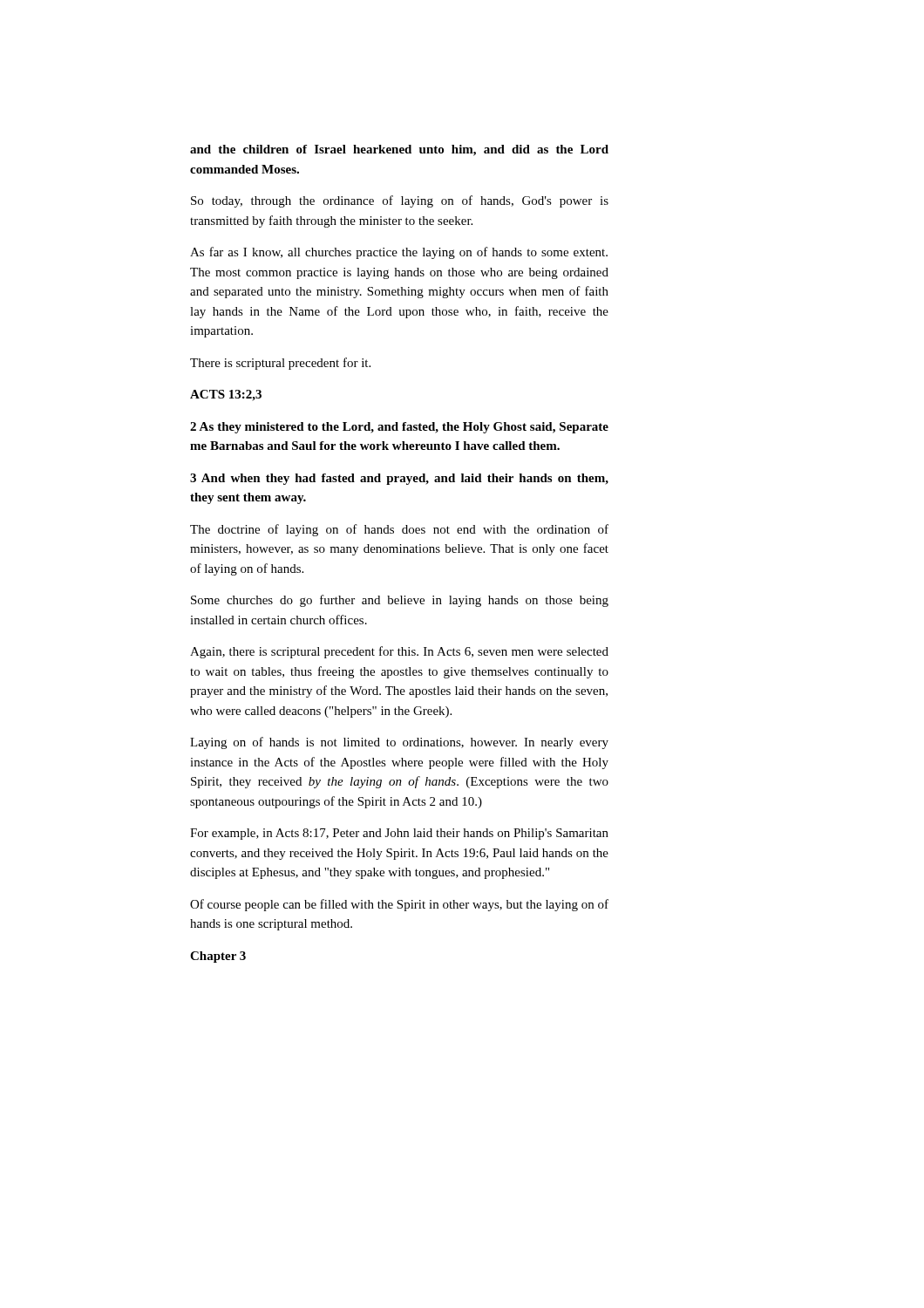The image size is (924, 1308).
Task: Find the region starting "ACTS 13:2,3"
Action: tap(226, 395)
